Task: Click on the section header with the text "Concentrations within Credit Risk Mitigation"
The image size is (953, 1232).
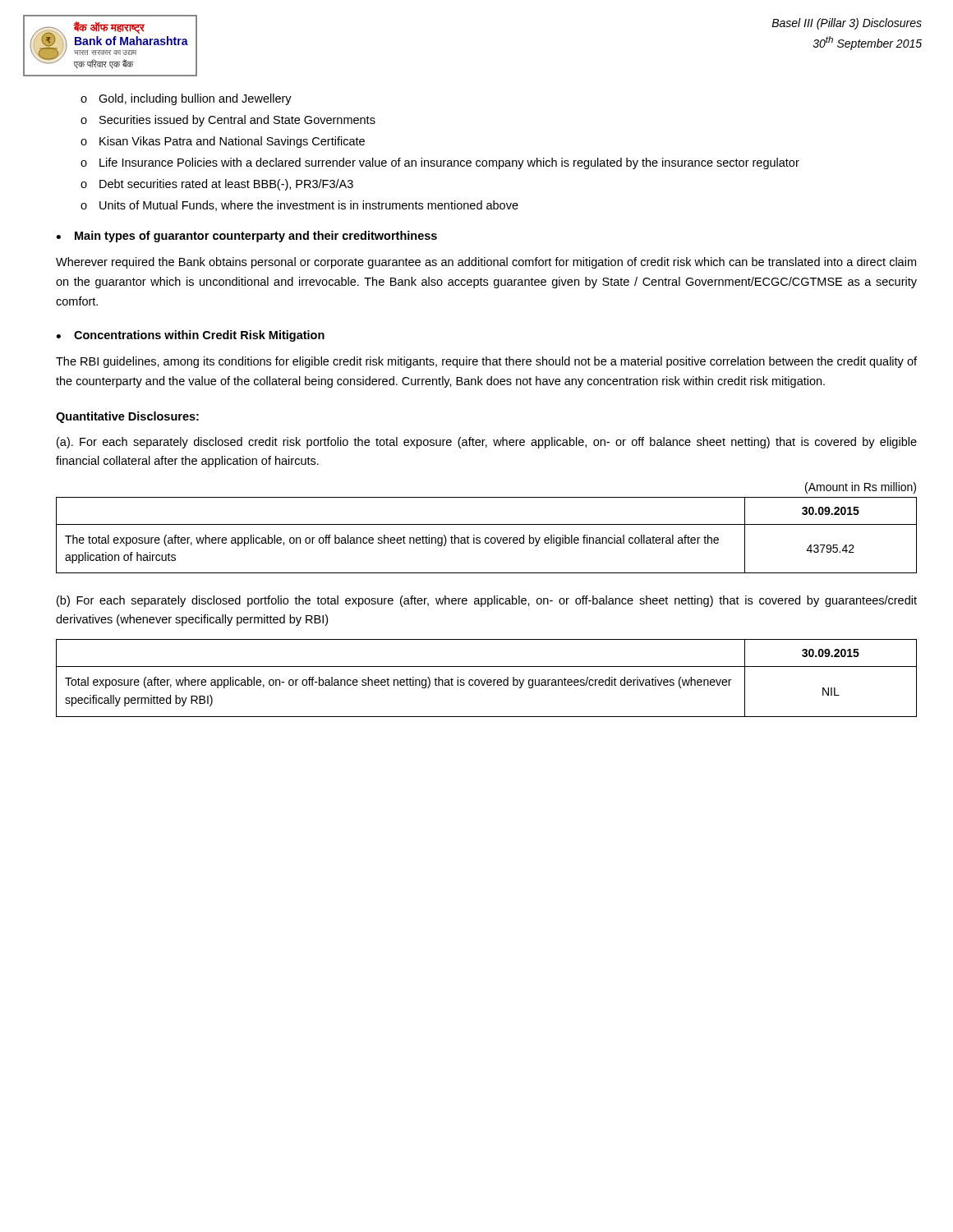Action: click(x=199, y=335)
